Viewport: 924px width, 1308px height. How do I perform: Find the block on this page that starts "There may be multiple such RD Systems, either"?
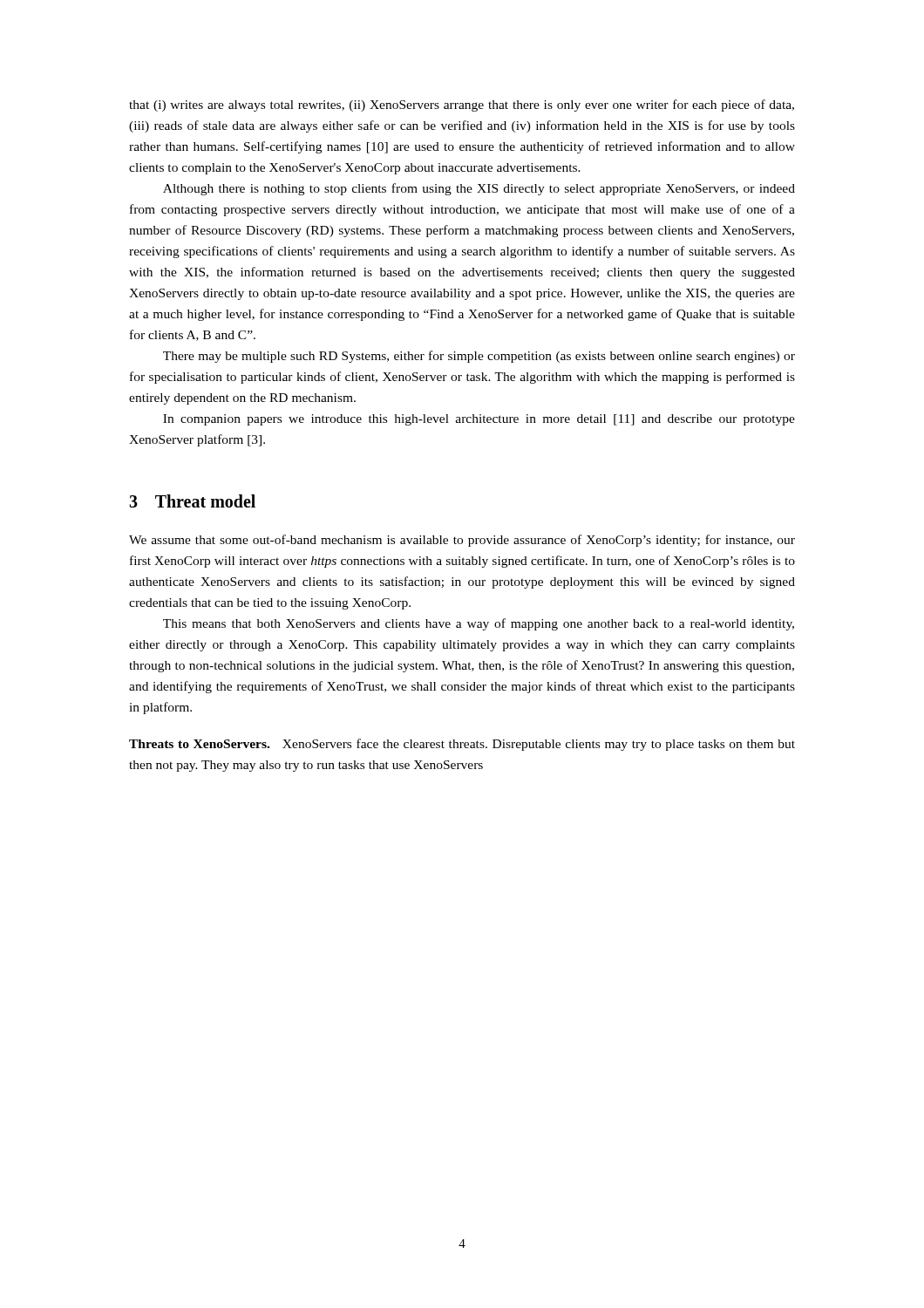462,377
